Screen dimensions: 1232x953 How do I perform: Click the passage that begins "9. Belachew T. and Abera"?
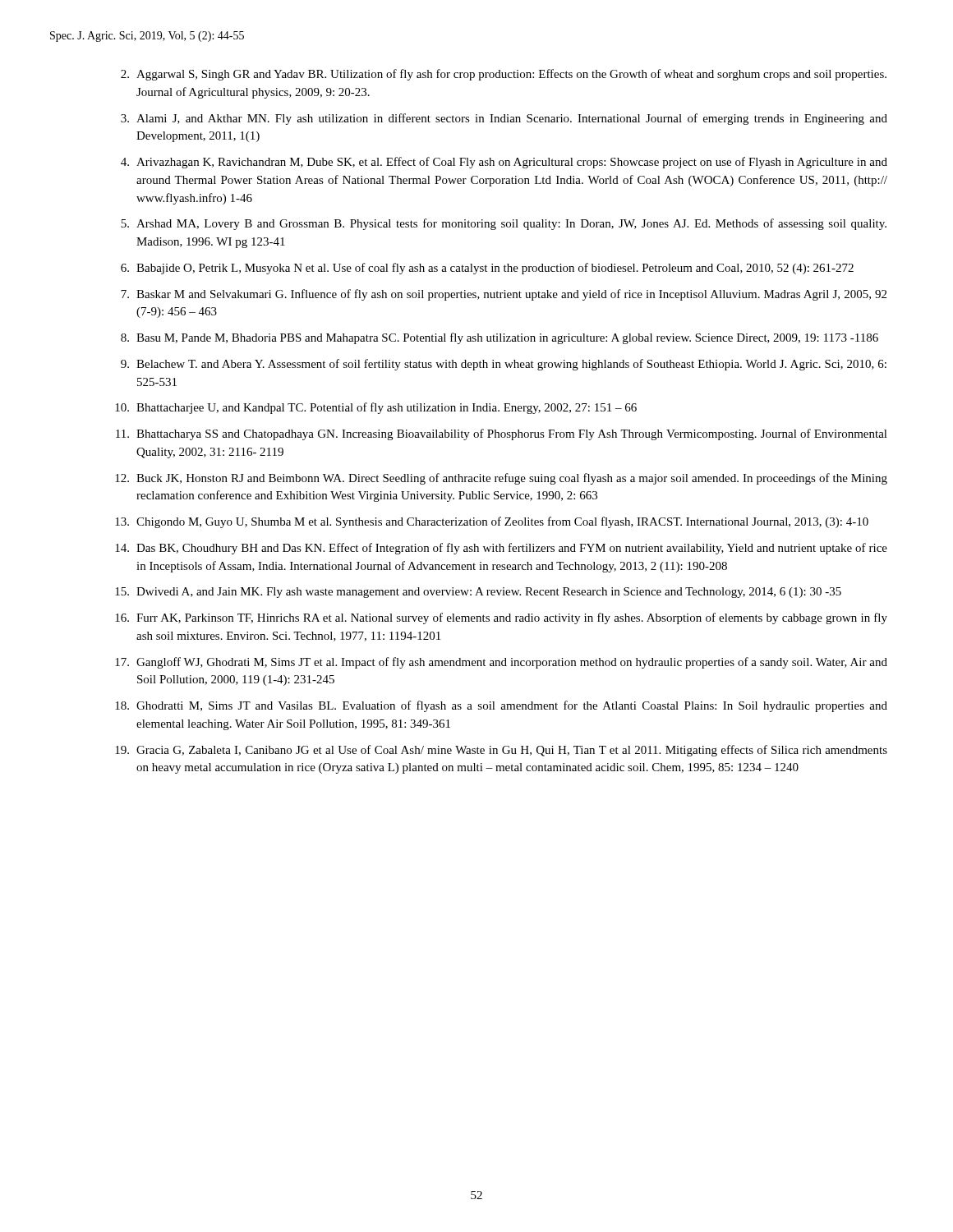[x=493, y=373]
